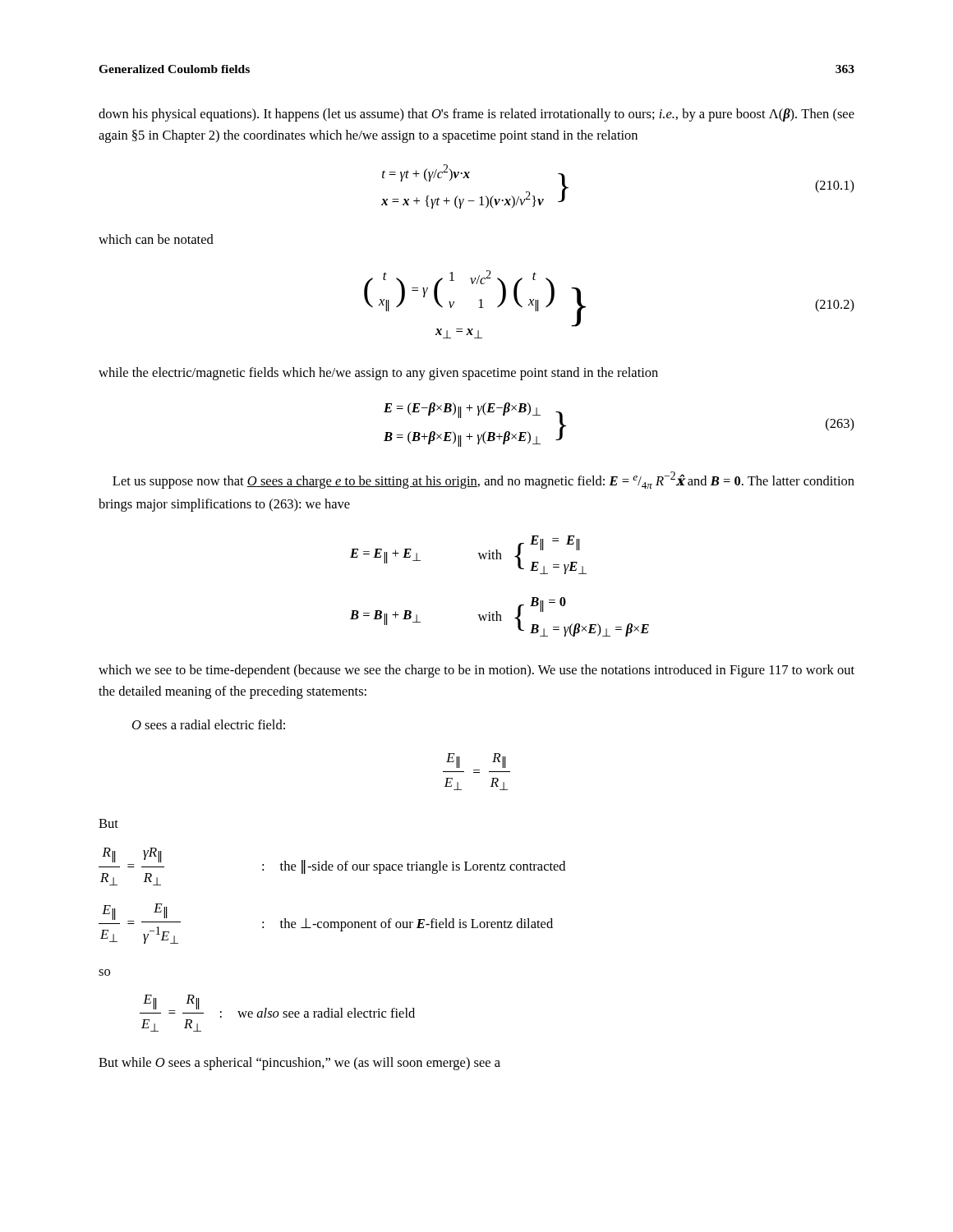The image size is (953, 1232).
Task: Locate the block of text that opens with "Let us suppose"
Action: 476,491
